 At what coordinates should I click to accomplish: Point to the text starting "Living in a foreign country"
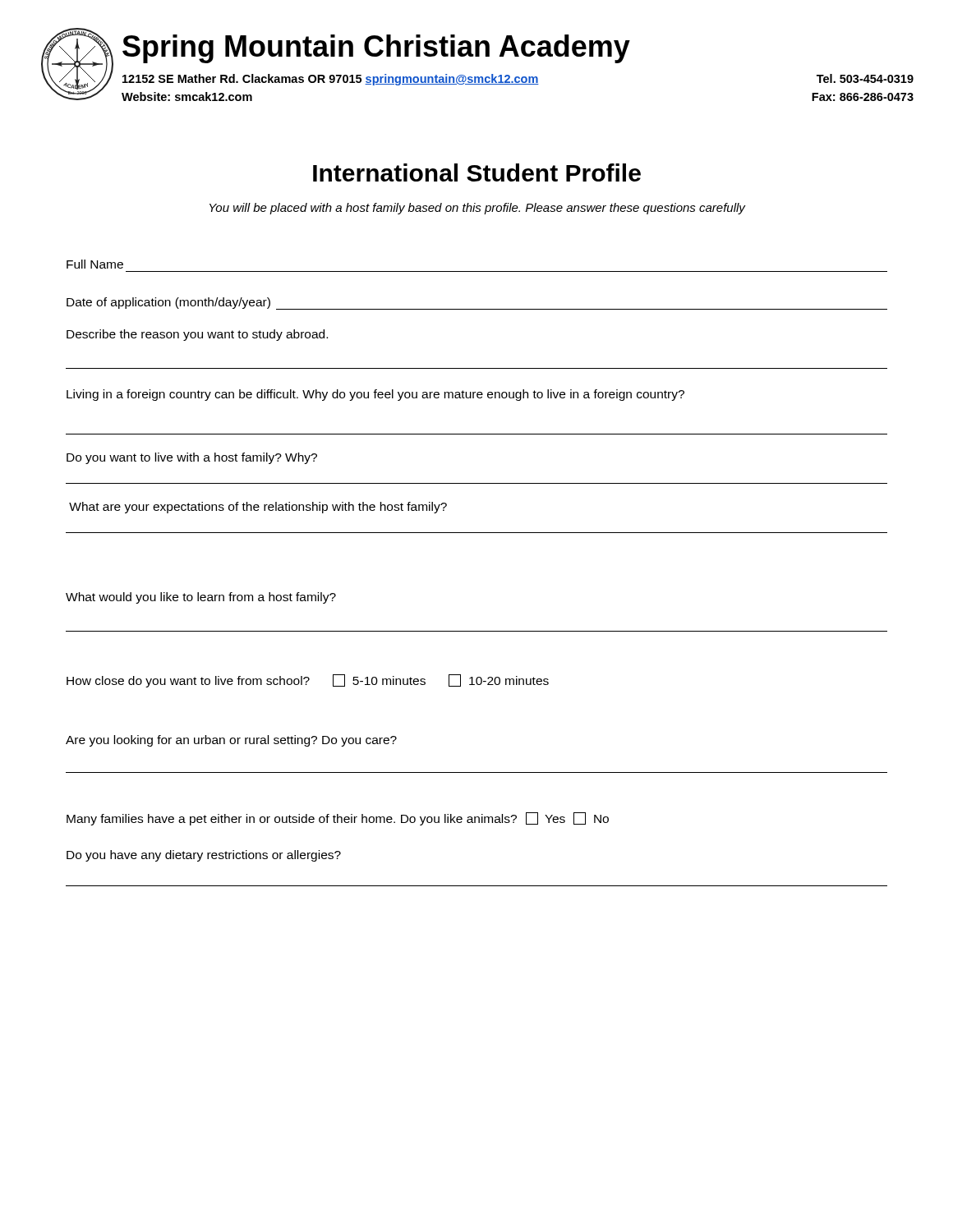pos(375,394)
